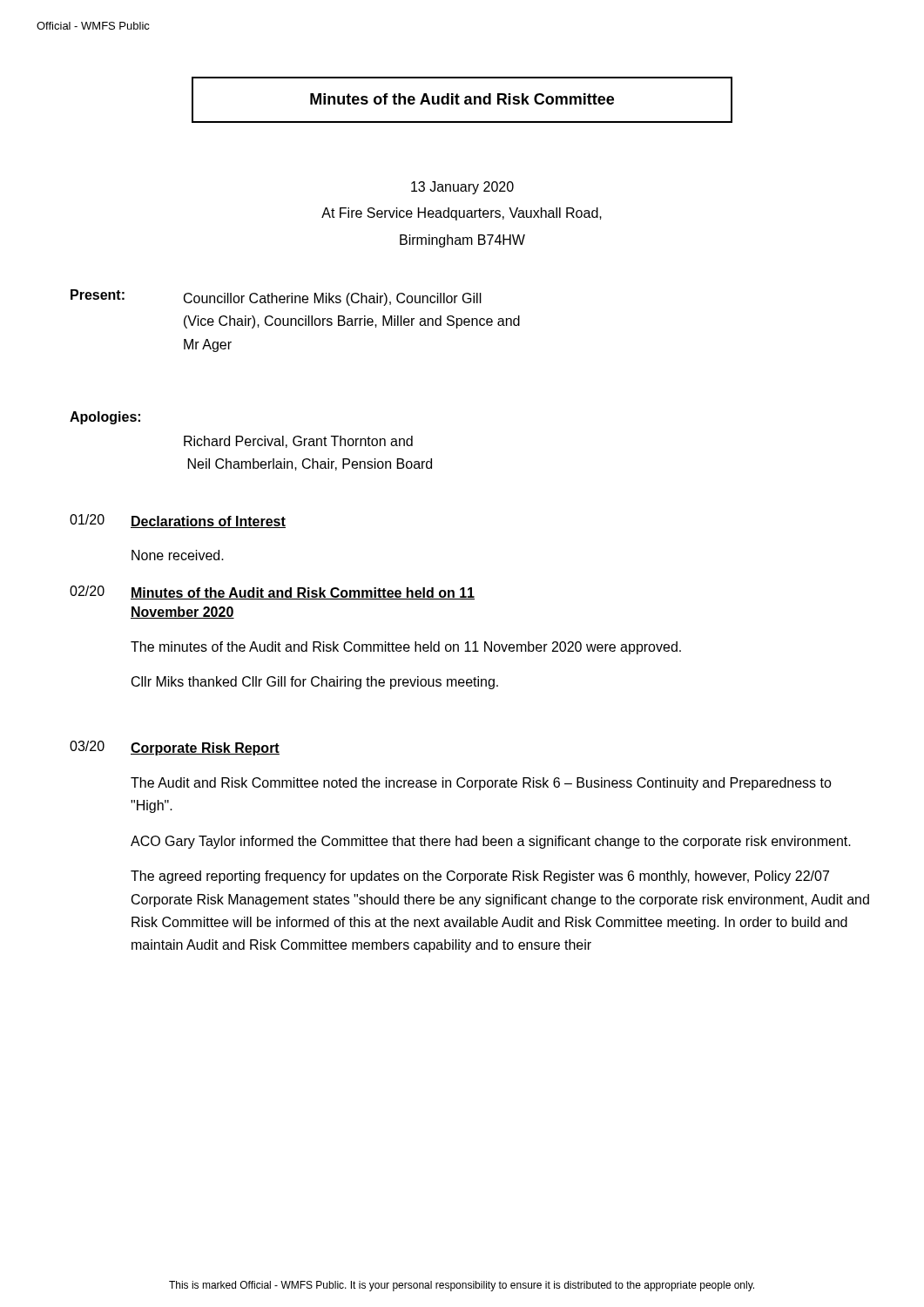This screenshot has height=1307, width=924.
Task: Locate the region starting "13 January 2020 At Fire"
Action: pyautogui.click(x=462, y=213)
